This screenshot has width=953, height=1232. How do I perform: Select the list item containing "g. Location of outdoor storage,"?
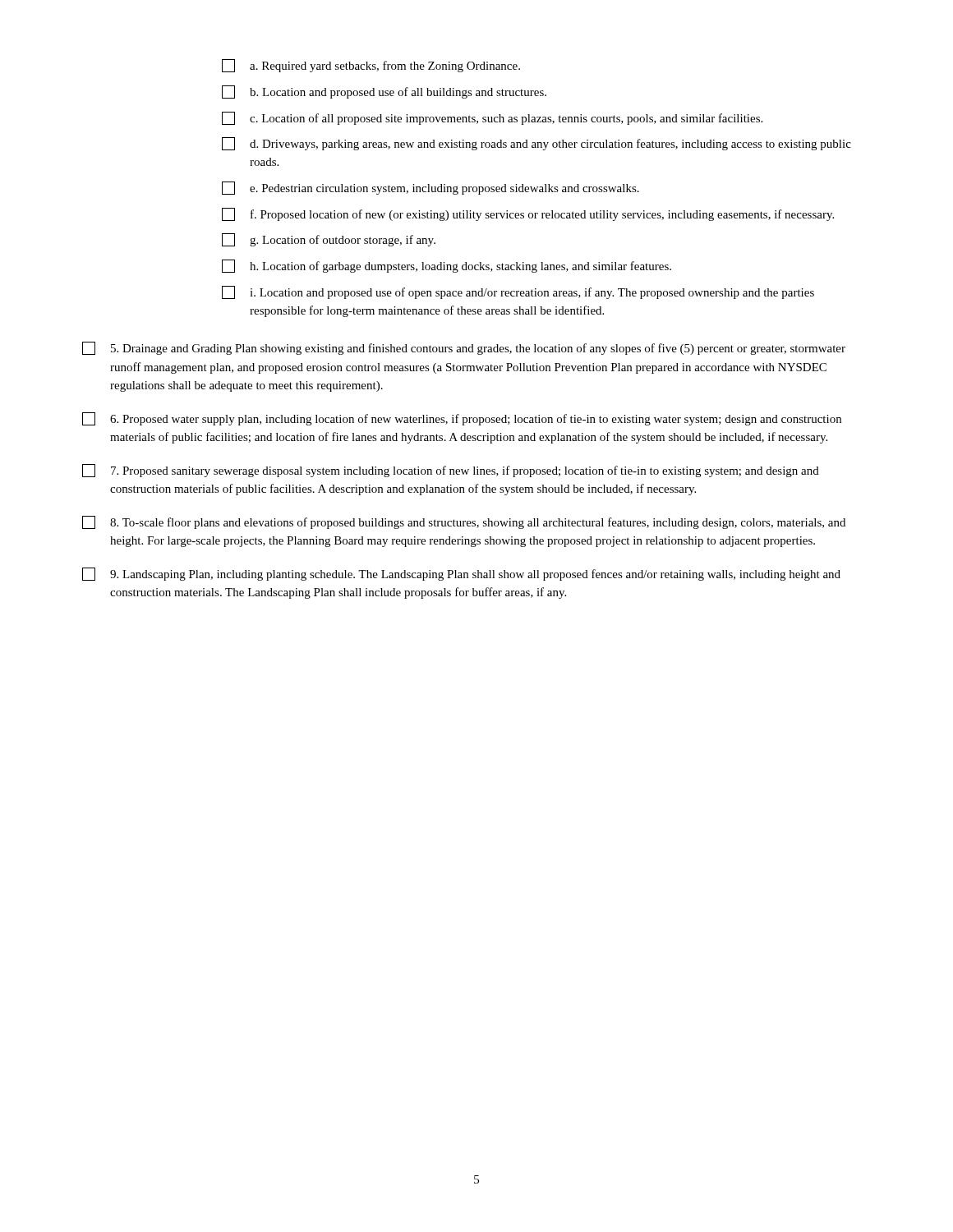pos(329,240)
